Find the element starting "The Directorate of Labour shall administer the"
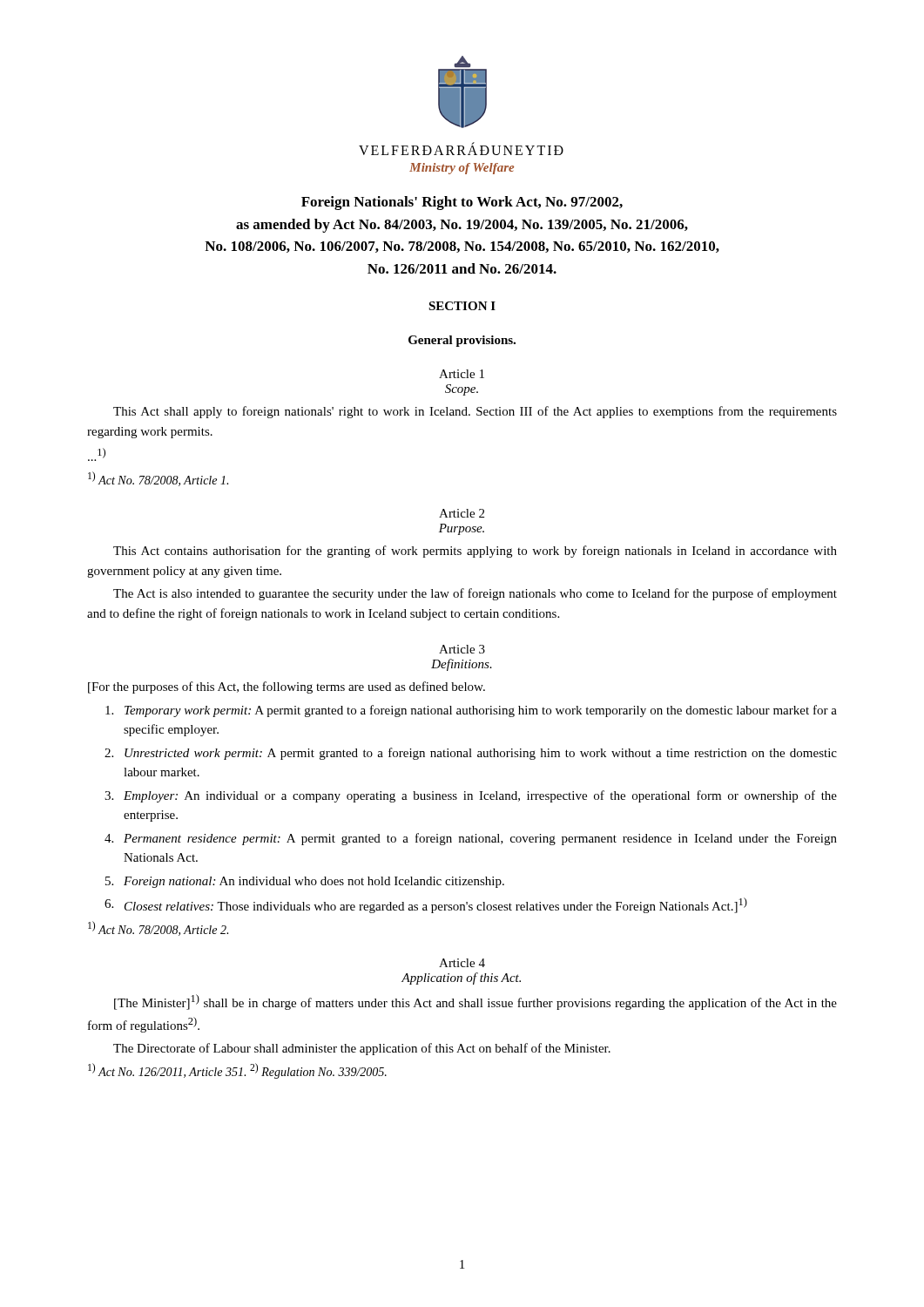 [x=362, y=1048]
